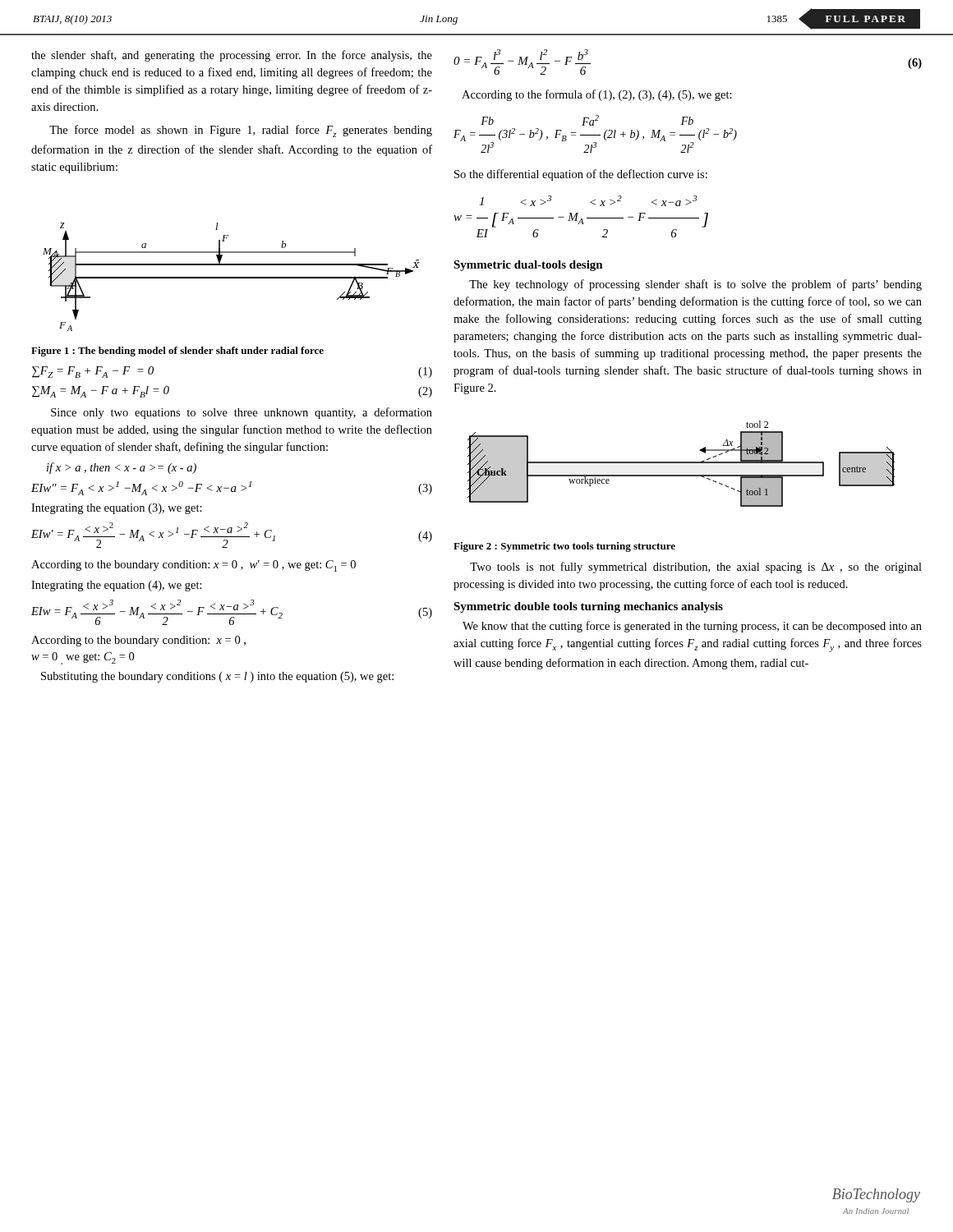The width and height of the screenshot is (953, 1232).
Task: Select the formula containing "w = 1 EI ["
Action: click(x=581, y=218)
